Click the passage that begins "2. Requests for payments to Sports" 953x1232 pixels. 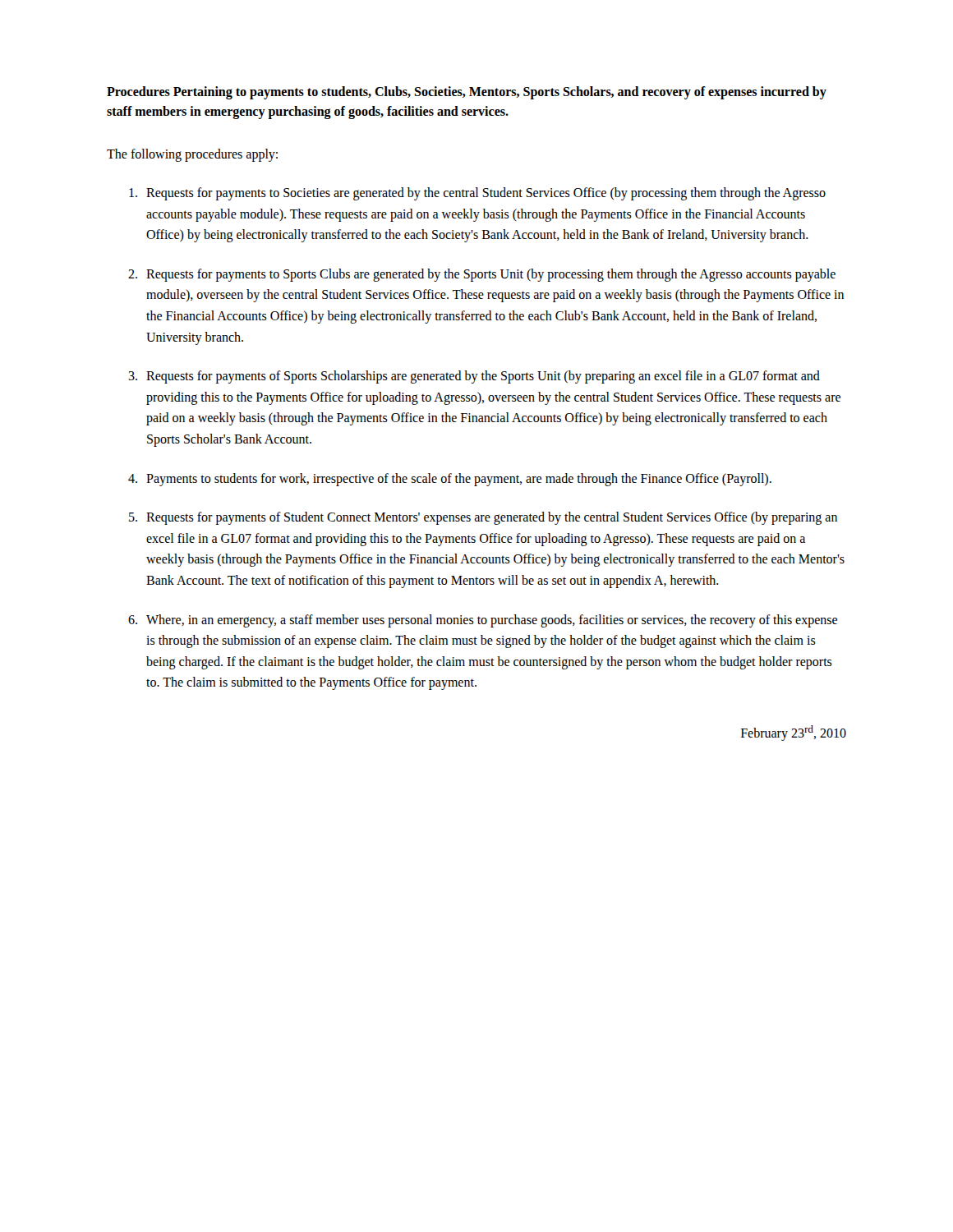(x=476, y=306)
